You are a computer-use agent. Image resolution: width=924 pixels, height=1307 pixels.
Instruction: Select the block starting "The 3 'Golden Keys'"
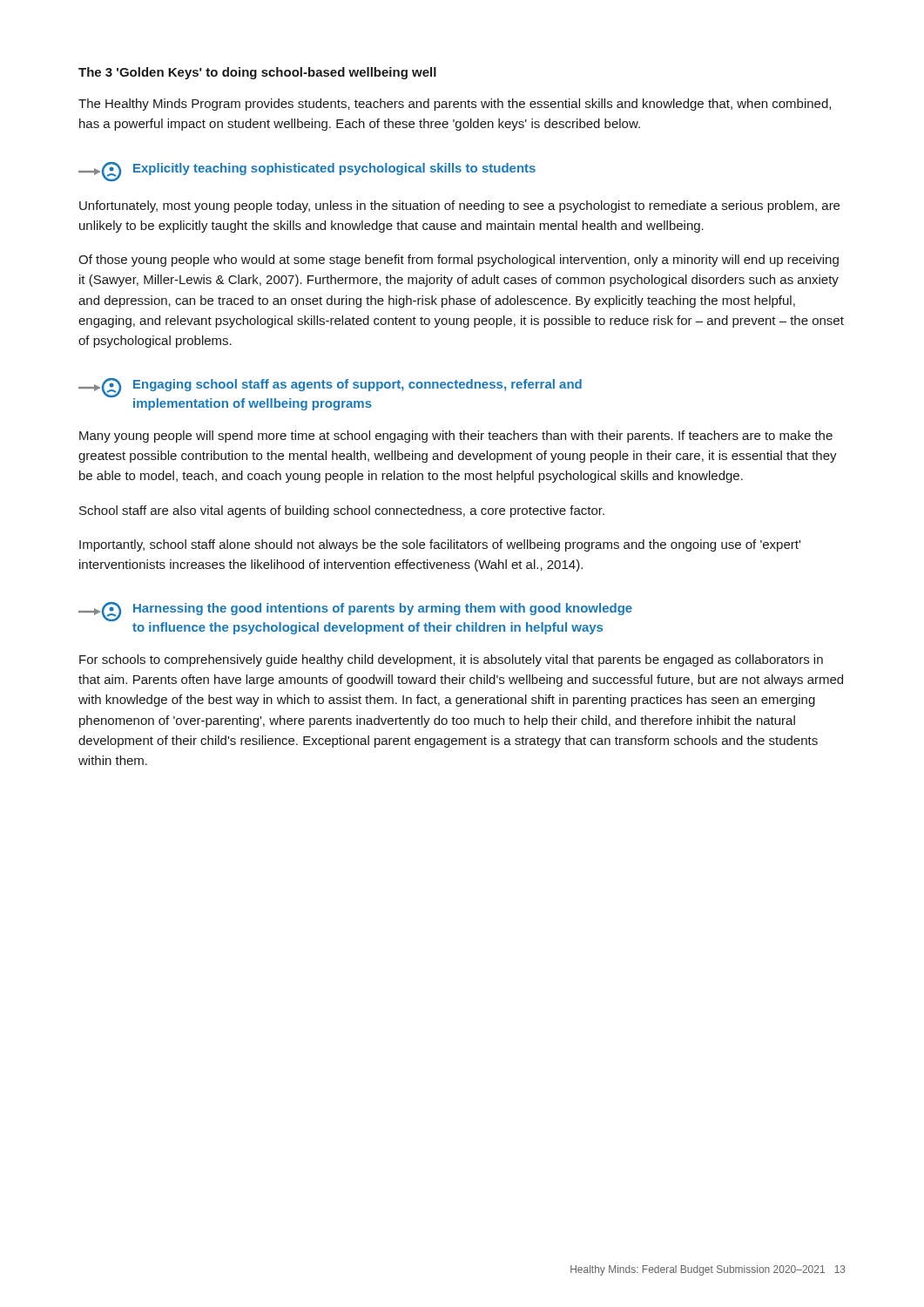[257, 73]
